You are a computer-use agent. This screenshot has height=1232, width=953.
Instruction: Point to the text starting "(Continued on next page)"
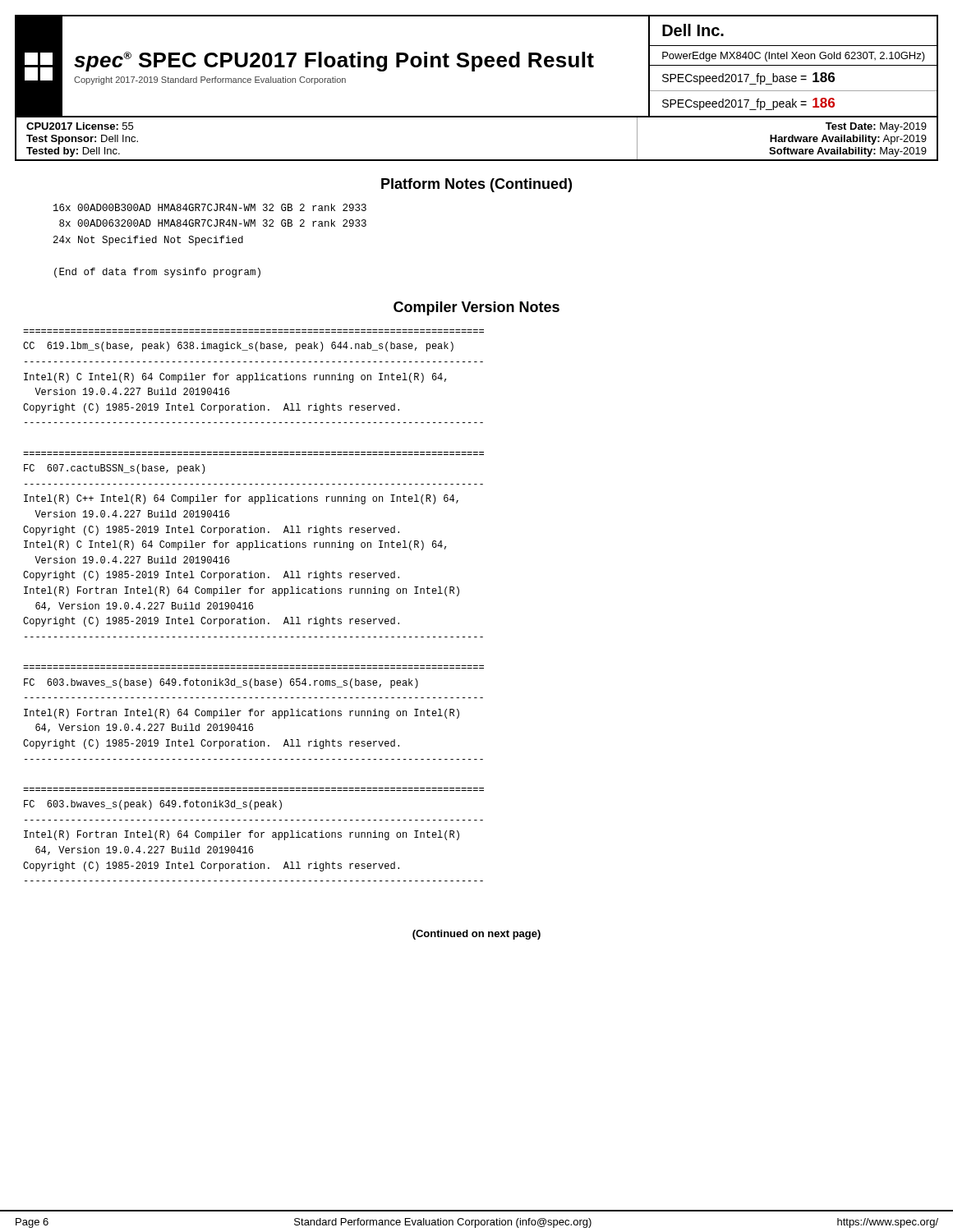pos(476,934)
